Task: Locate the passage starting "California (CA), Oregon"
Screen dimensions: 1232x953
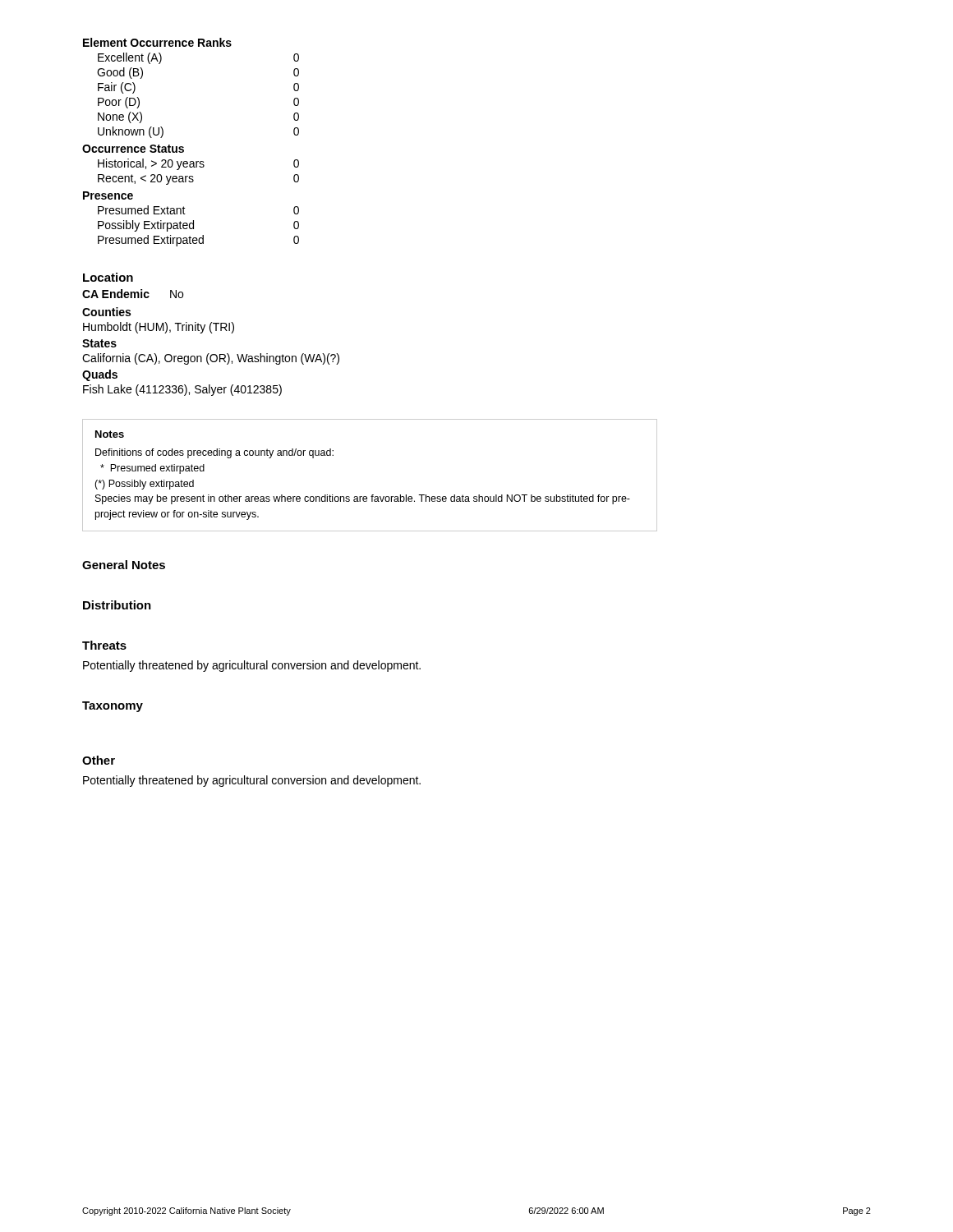Action: (x=211, y=358)
